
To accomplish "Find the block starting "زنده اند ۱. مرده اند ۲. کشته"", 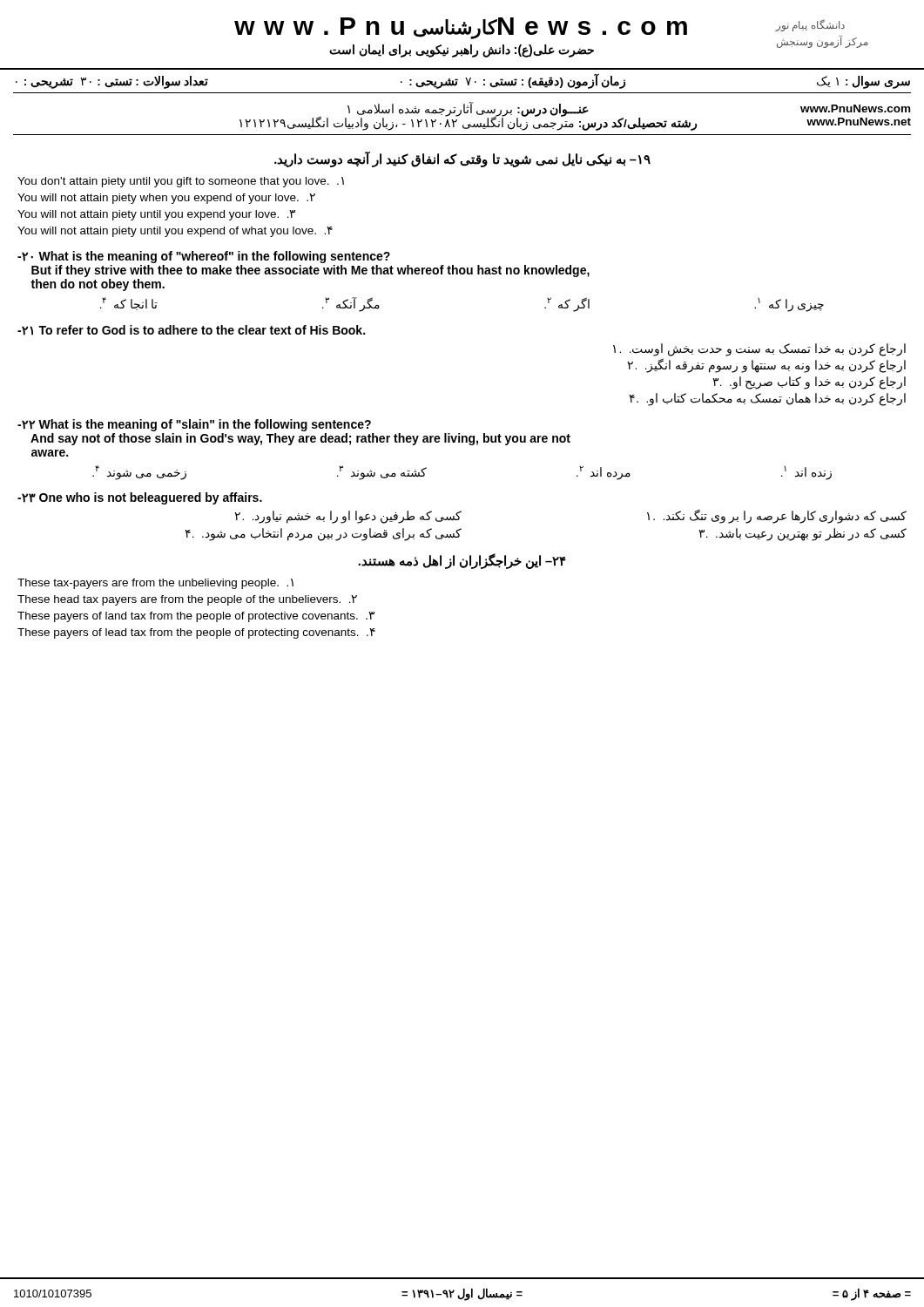I will 805,472.
